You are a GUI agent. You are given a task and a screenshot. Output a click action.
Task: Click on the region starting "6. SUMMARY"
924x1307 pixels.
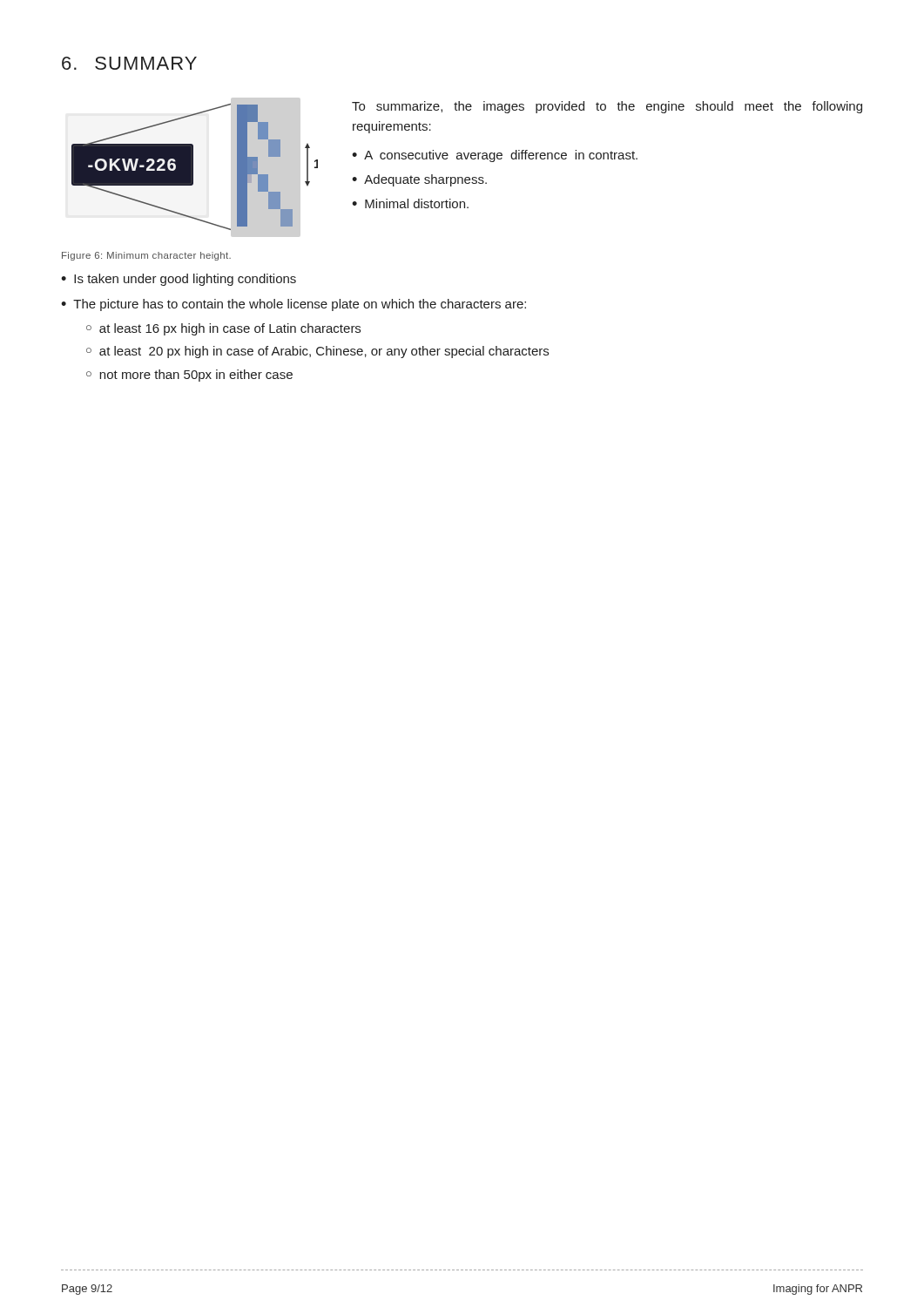pos(129,64)
